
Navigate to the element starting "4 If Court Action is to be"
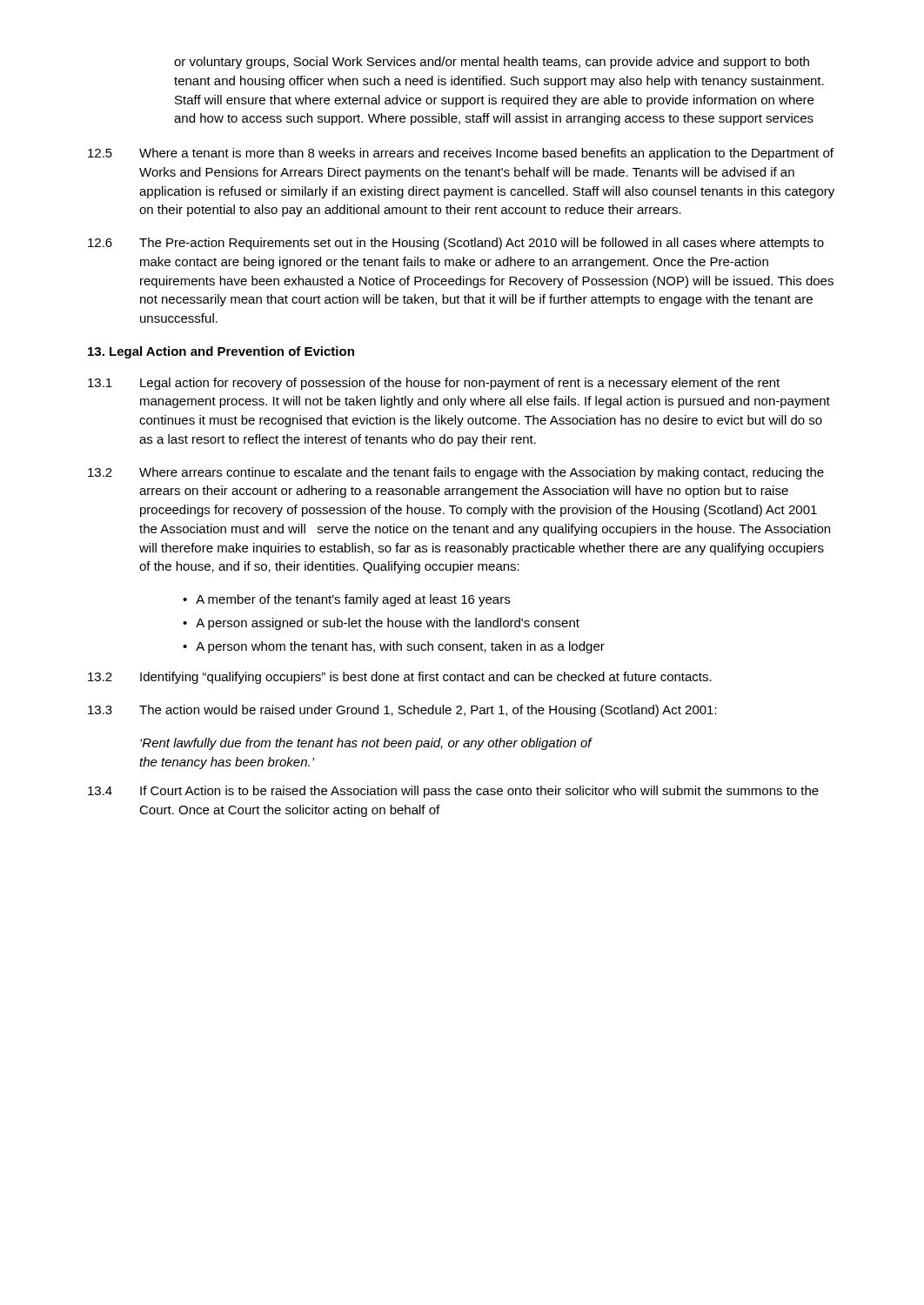point(462,800)
